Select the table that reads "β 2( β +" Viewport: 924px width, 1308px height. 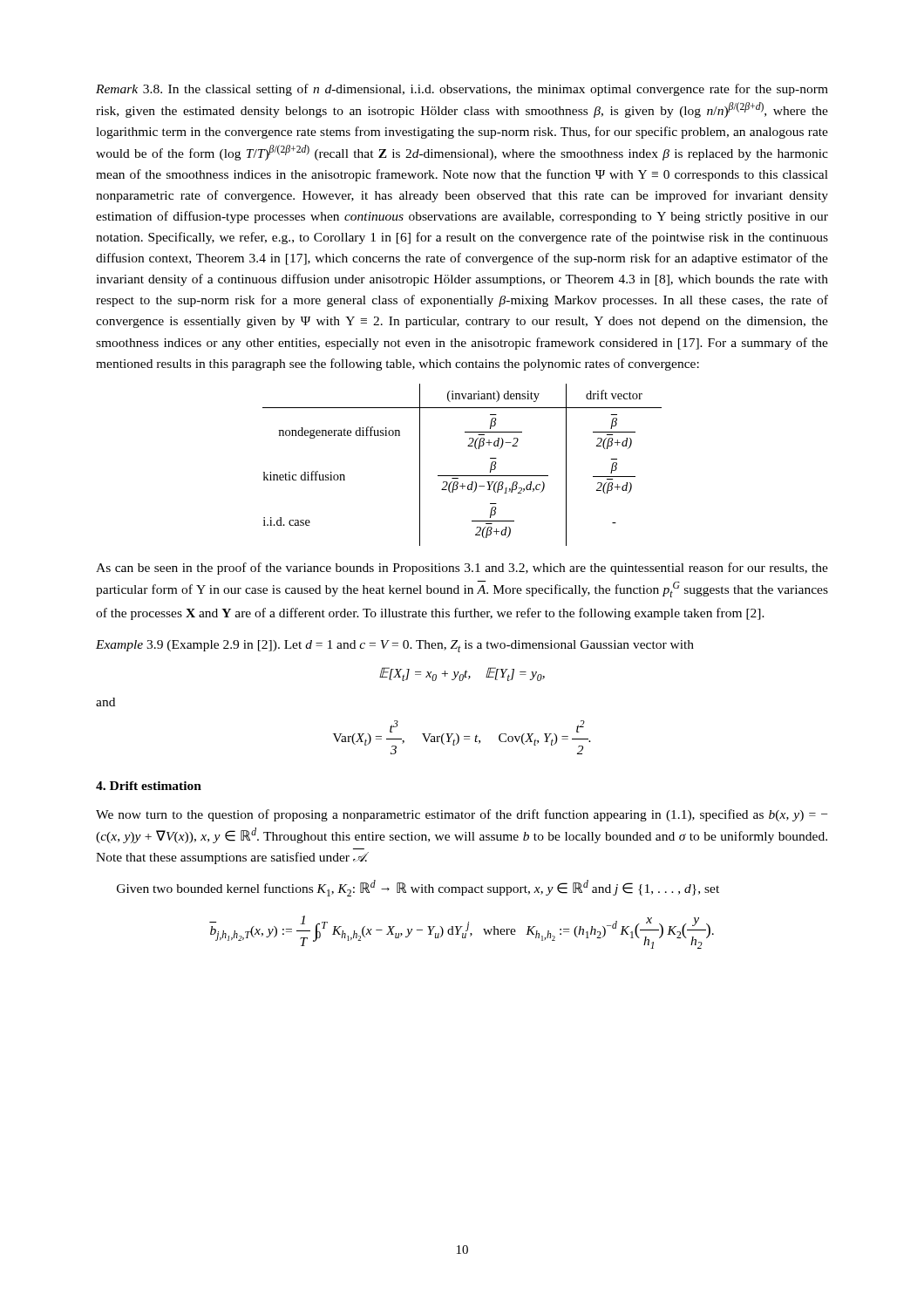(462, 465)
